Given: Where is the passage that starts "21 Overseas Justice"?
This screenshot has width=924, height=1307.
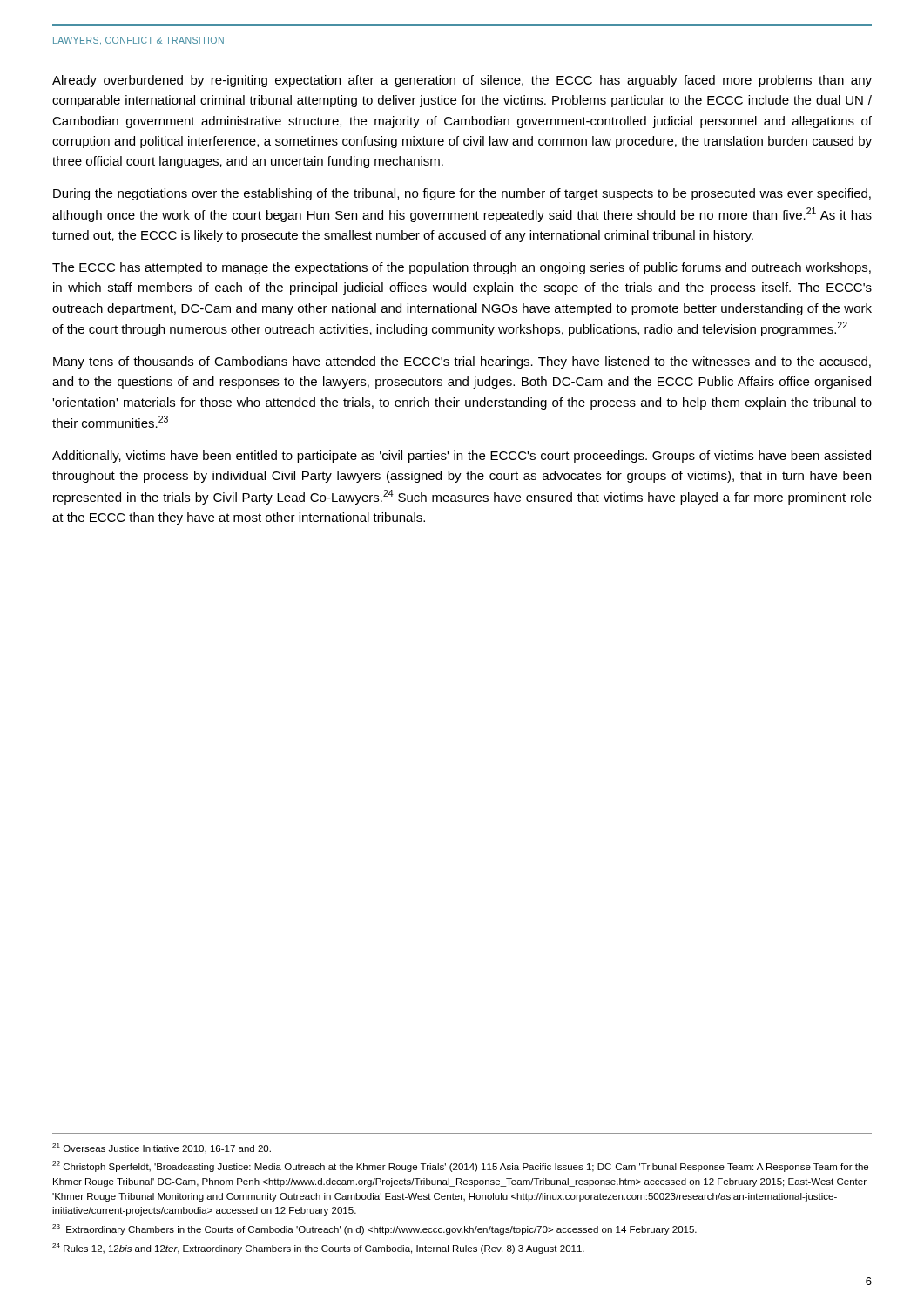Looking at the screenshot, I should (x=162, y=1147).
